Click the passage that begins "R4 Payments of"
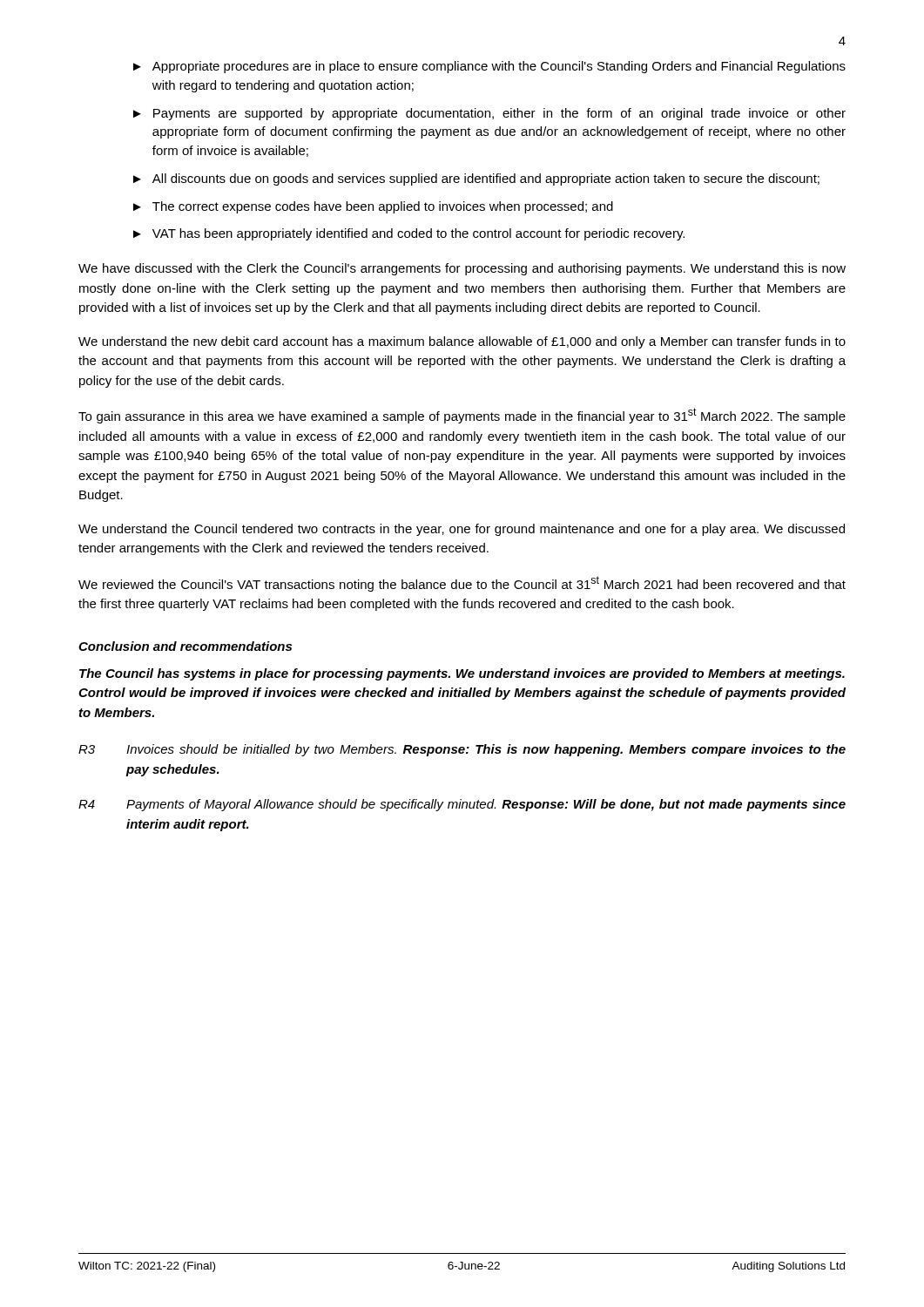This screenshot has width=924, height=1307. [x=462, y=814]
